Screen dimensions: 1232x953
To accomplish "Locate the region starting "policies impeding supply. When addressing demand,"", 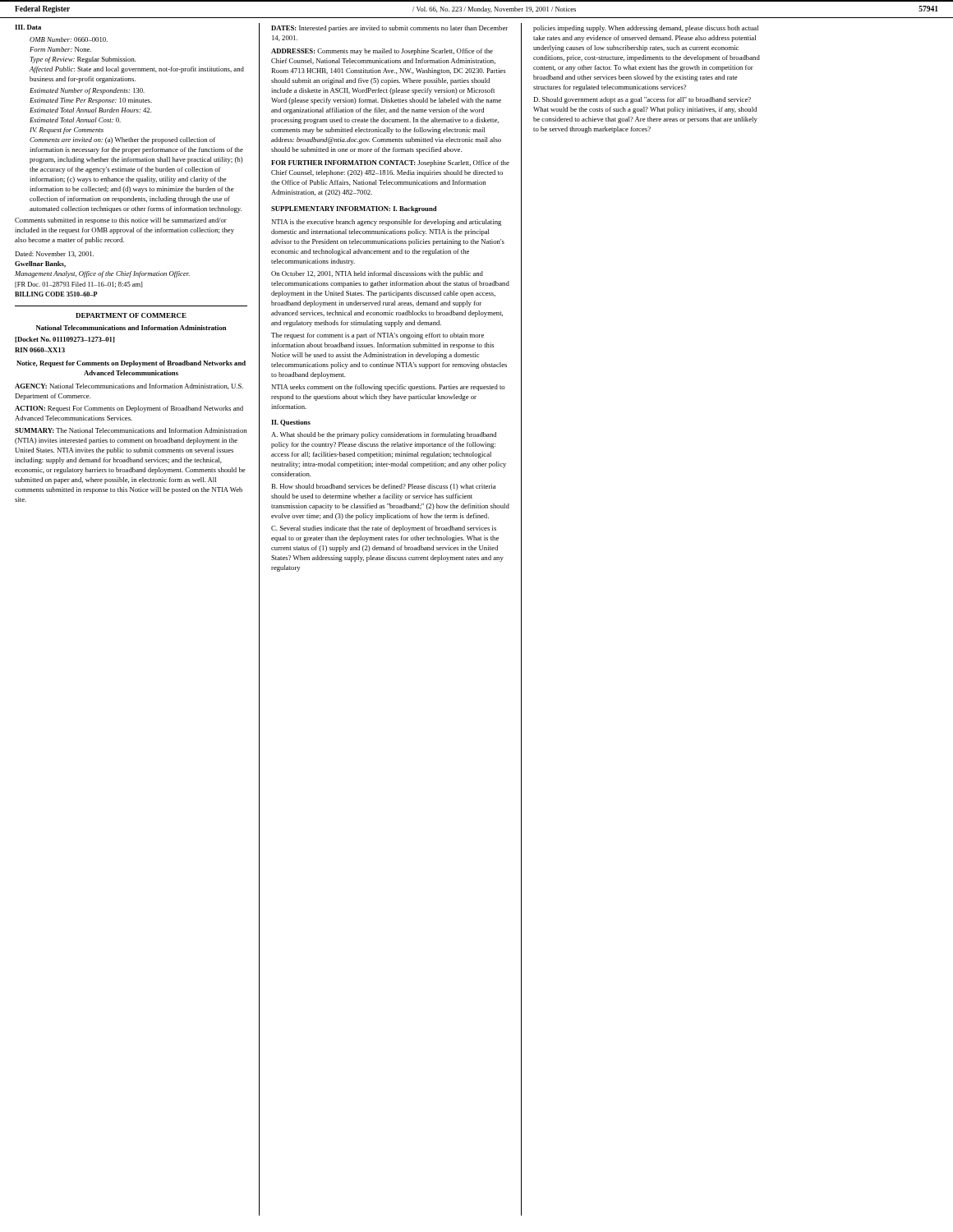I will pyautogui.click(x=648, y=78).
